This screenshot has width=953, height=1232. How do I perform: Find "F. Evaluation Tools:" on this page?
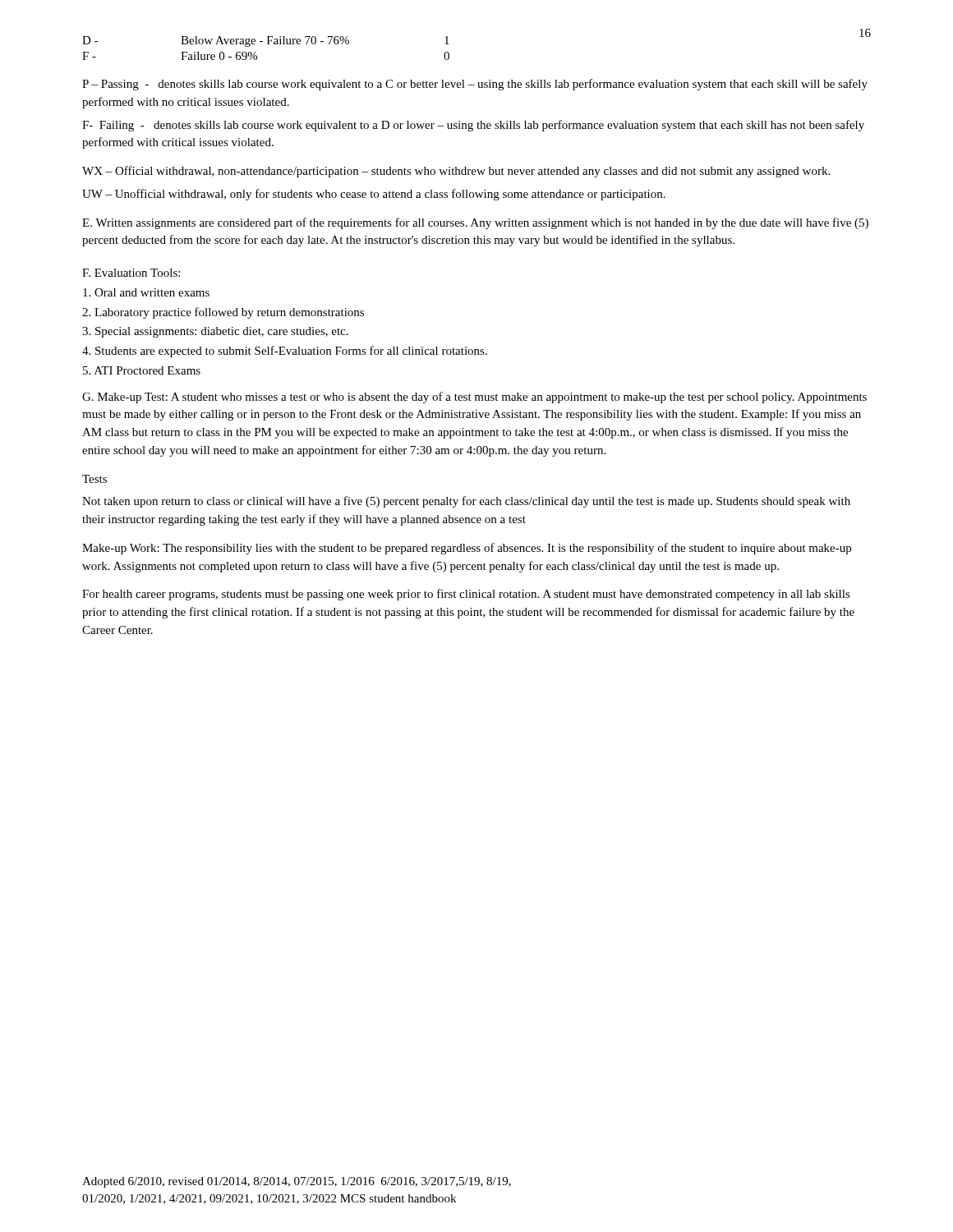(132, 273)
